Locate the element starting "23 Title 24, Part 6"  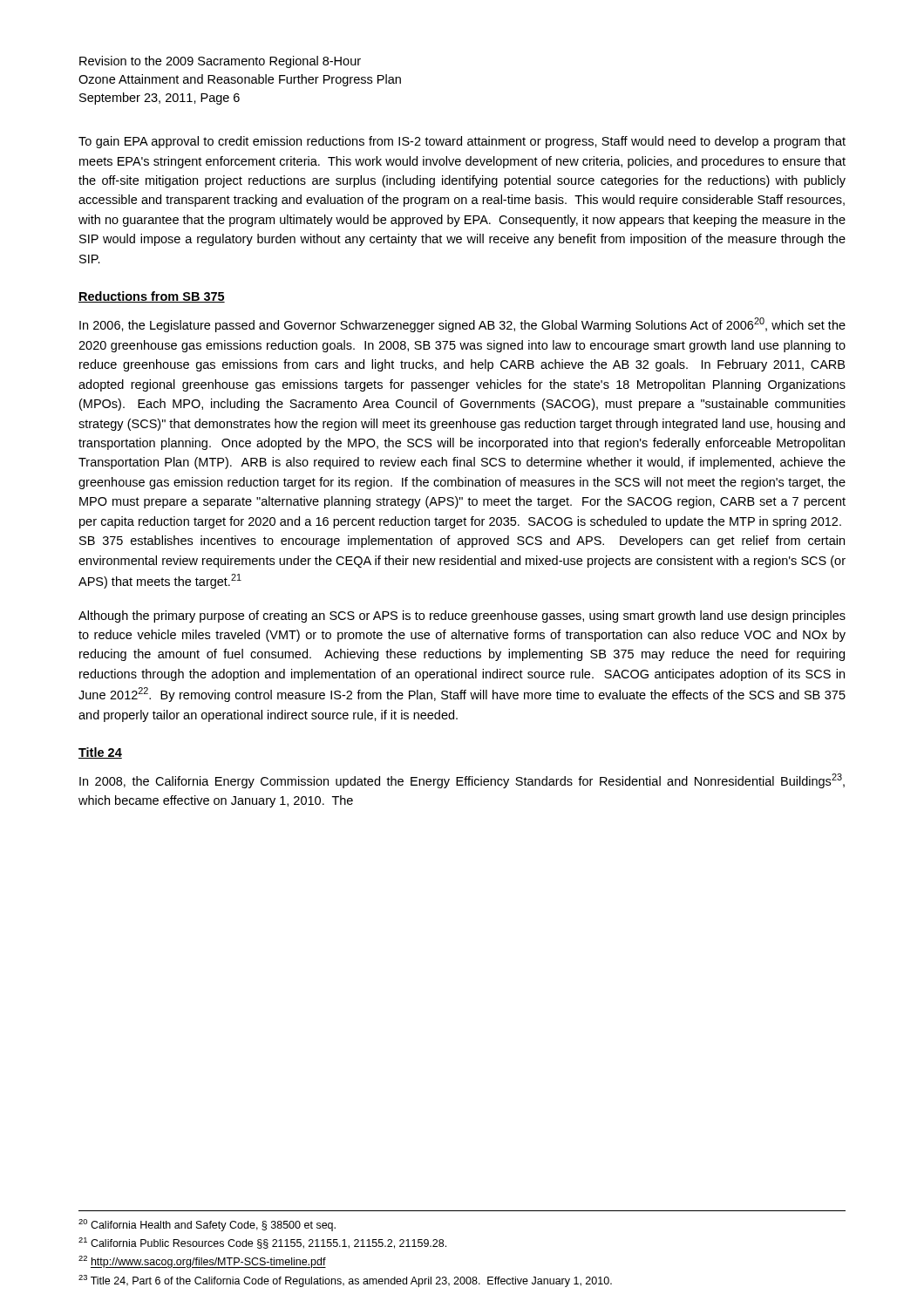click(x=345, y=1280)
